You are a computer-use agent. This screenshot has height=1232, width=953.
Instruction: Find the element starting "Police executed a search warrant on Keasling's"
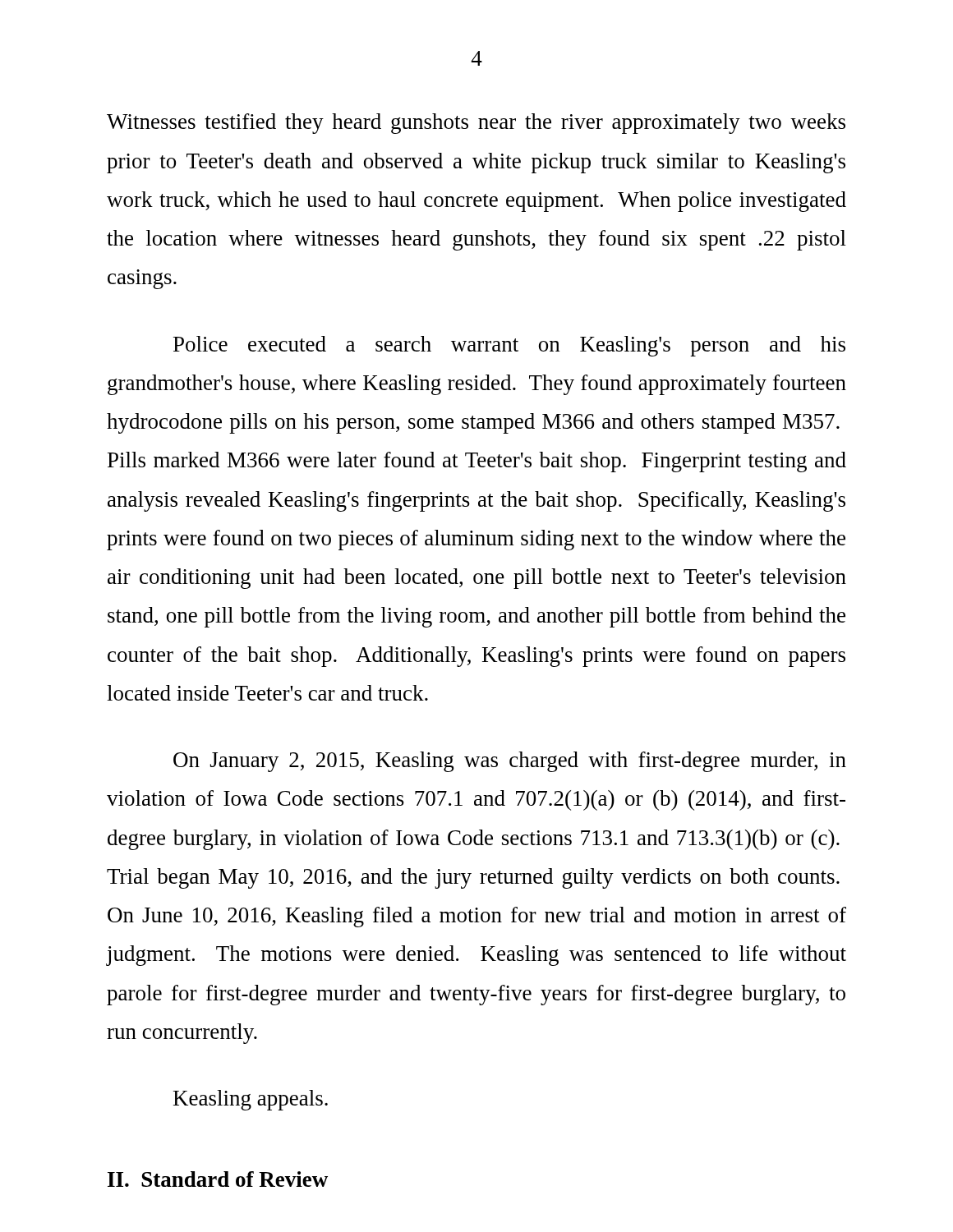(x=509, y=346)
